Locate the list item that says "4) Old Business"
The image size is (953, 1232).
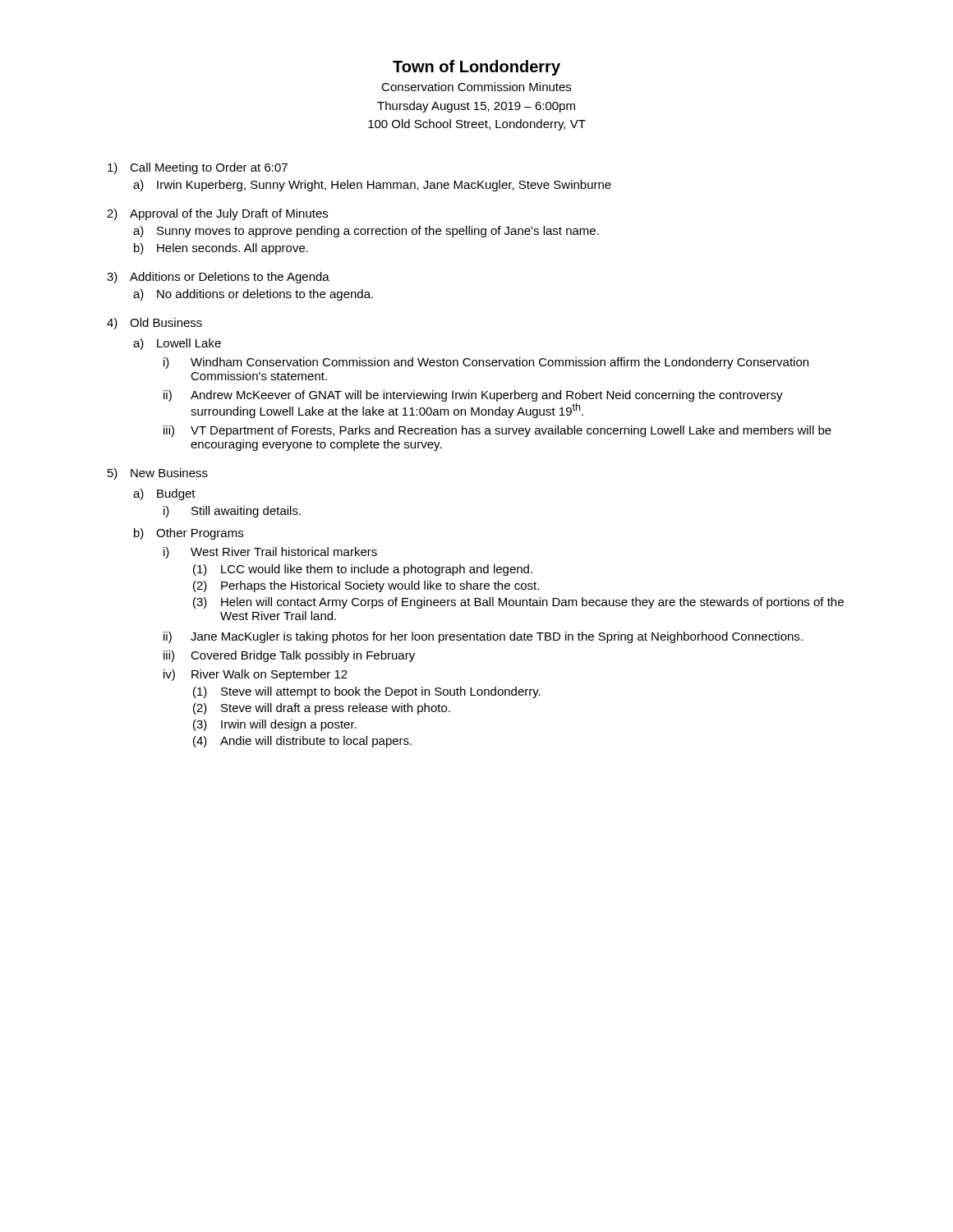(154, 324)
